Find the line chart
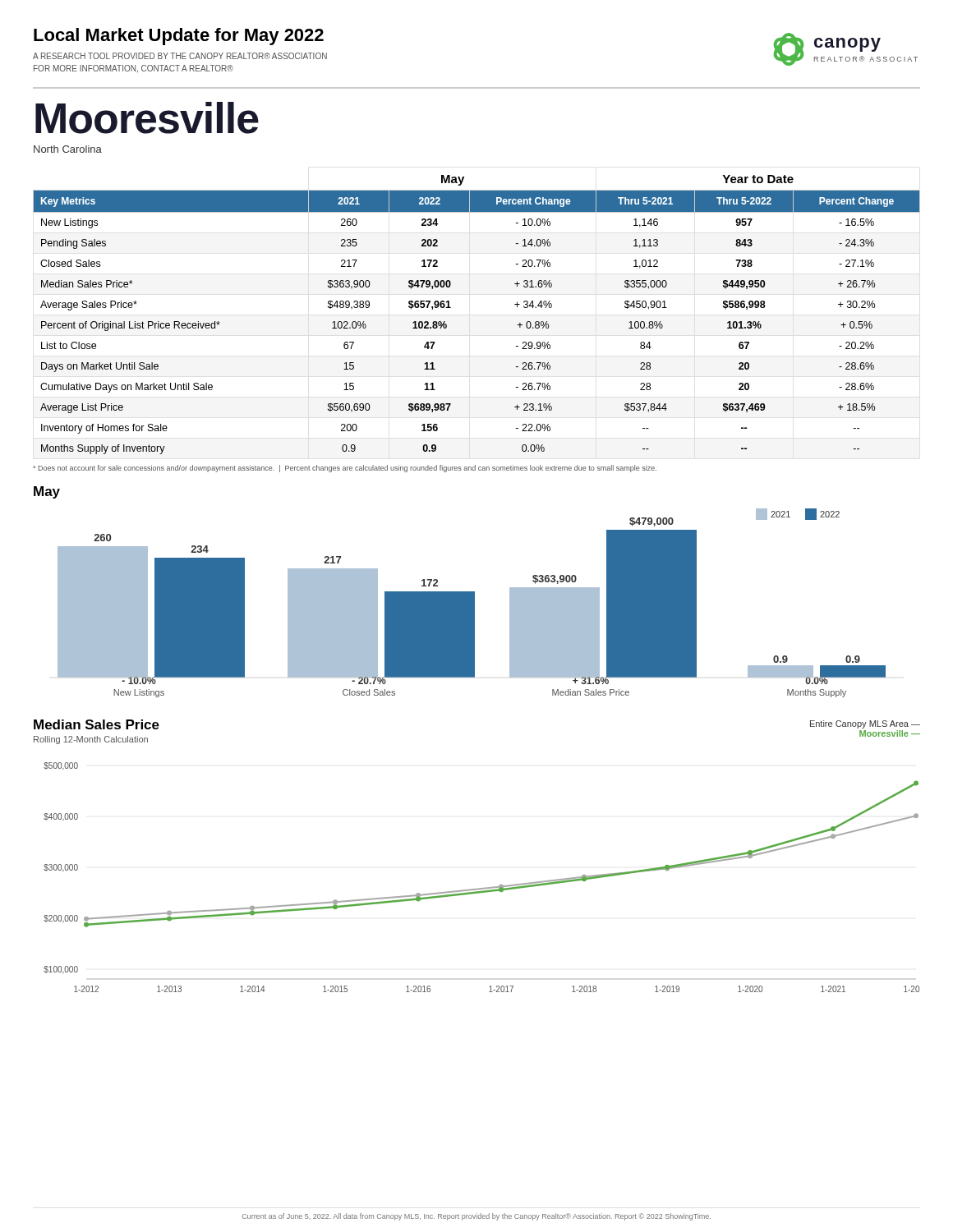This screenshot has height=1232, width=953. pos(476,882)
